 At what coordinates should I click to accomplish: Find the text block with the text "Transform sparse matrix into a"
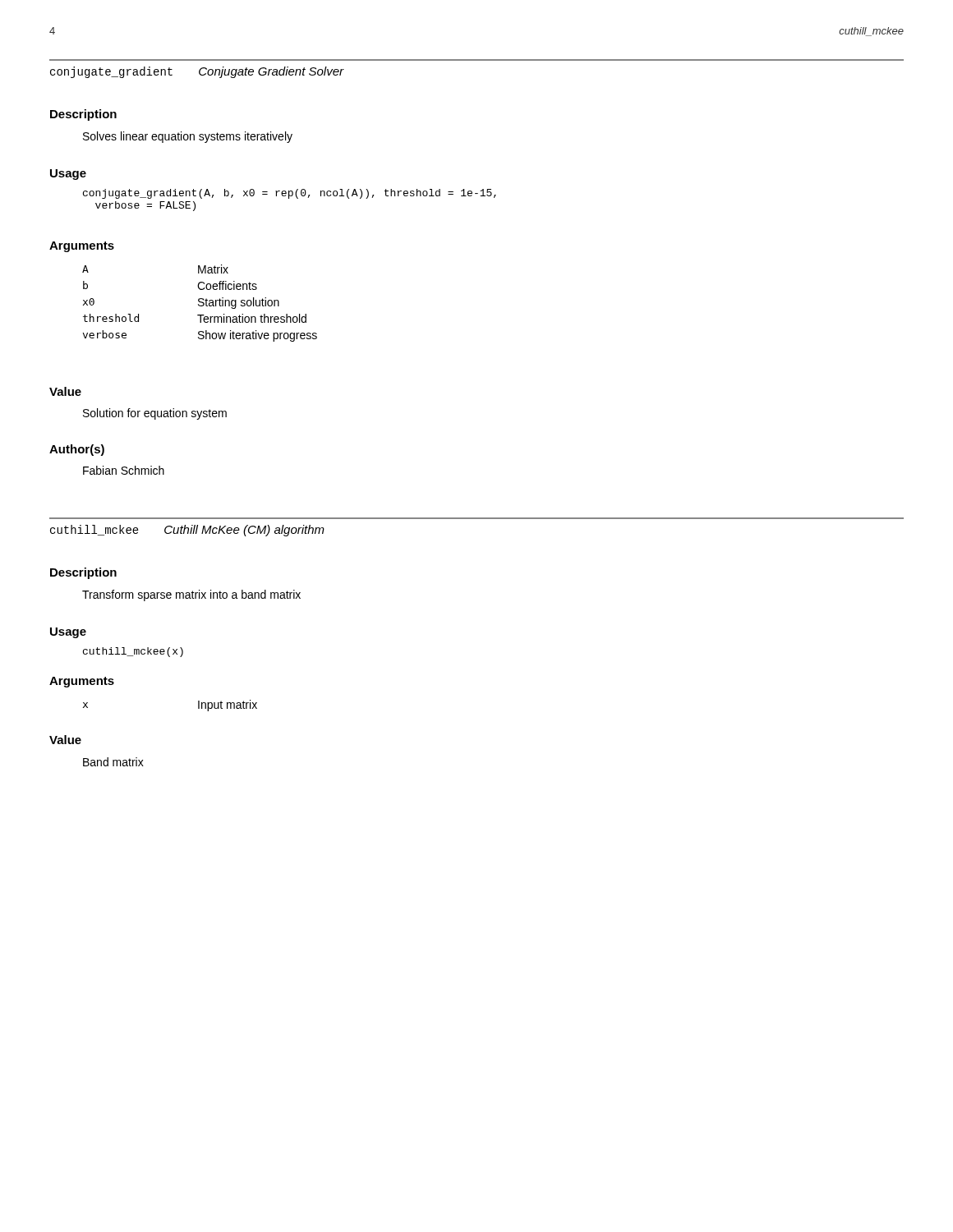[192, 595]
